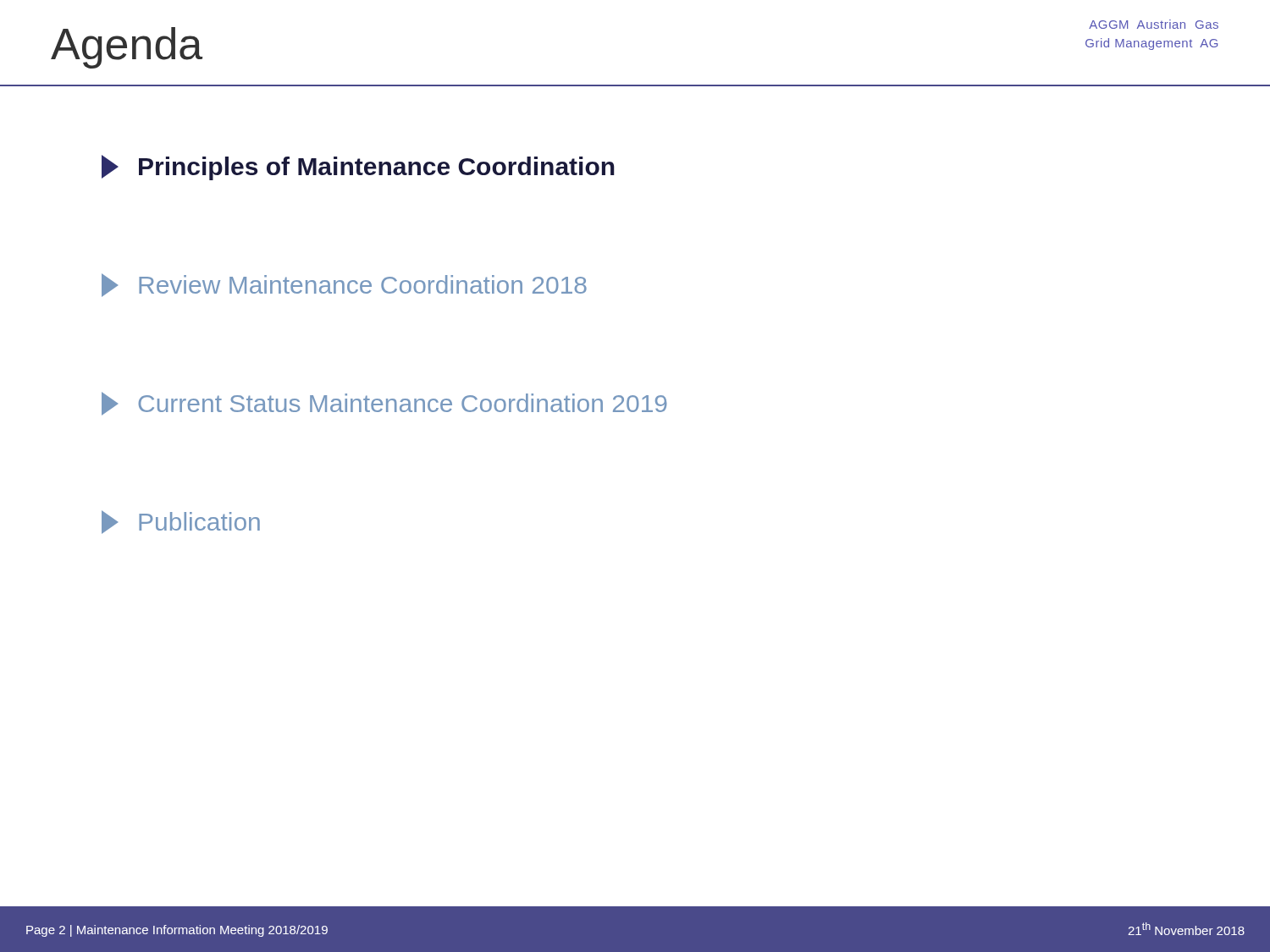This screenshot has width=1270, height=952.
Task: Click on the list item with the text "Principles of Maintenance"
Action: (x=359, y=167)
